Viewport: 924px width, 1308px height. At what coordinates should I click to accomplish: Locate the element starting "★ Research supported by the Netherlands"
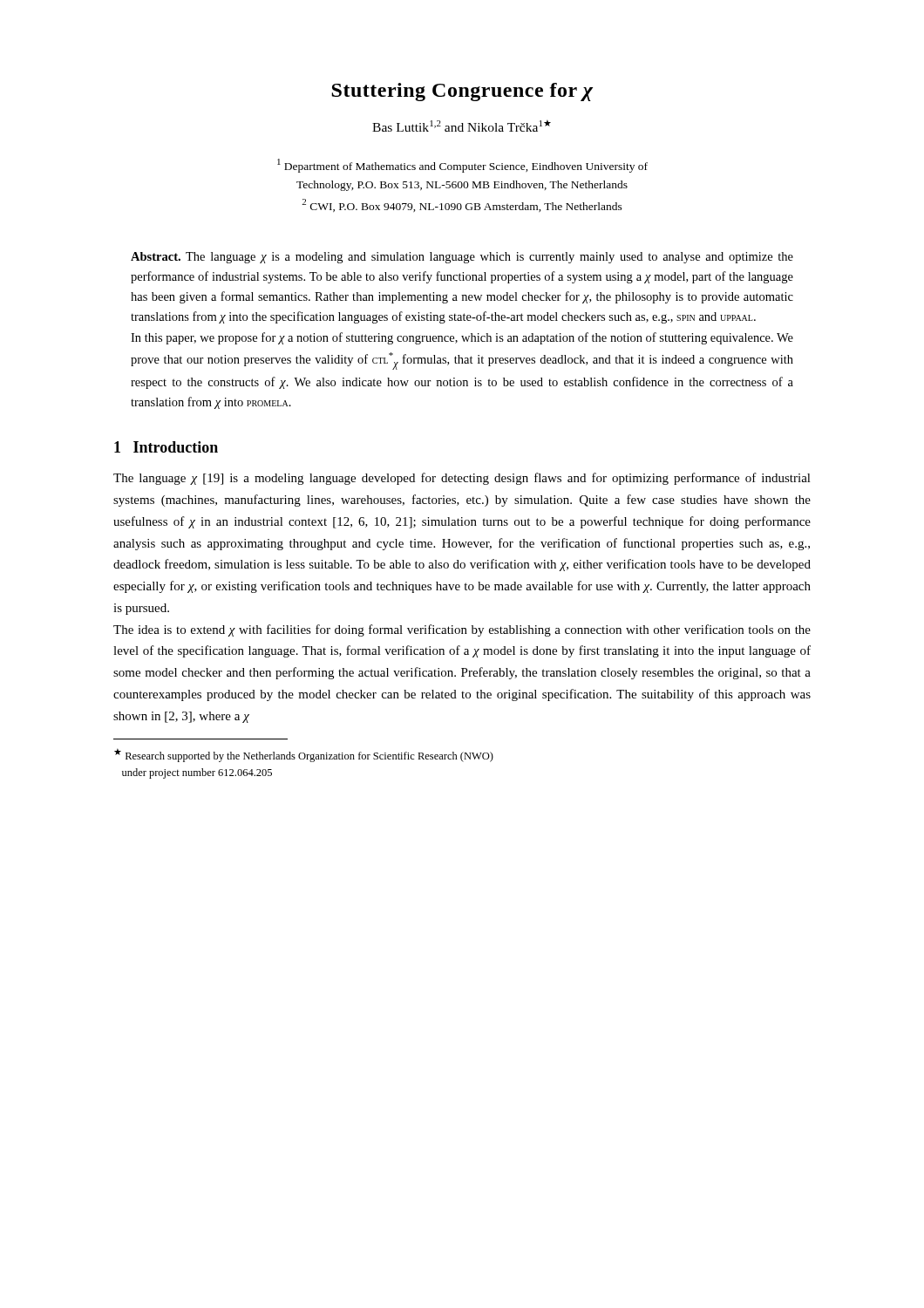coord(303,763)
